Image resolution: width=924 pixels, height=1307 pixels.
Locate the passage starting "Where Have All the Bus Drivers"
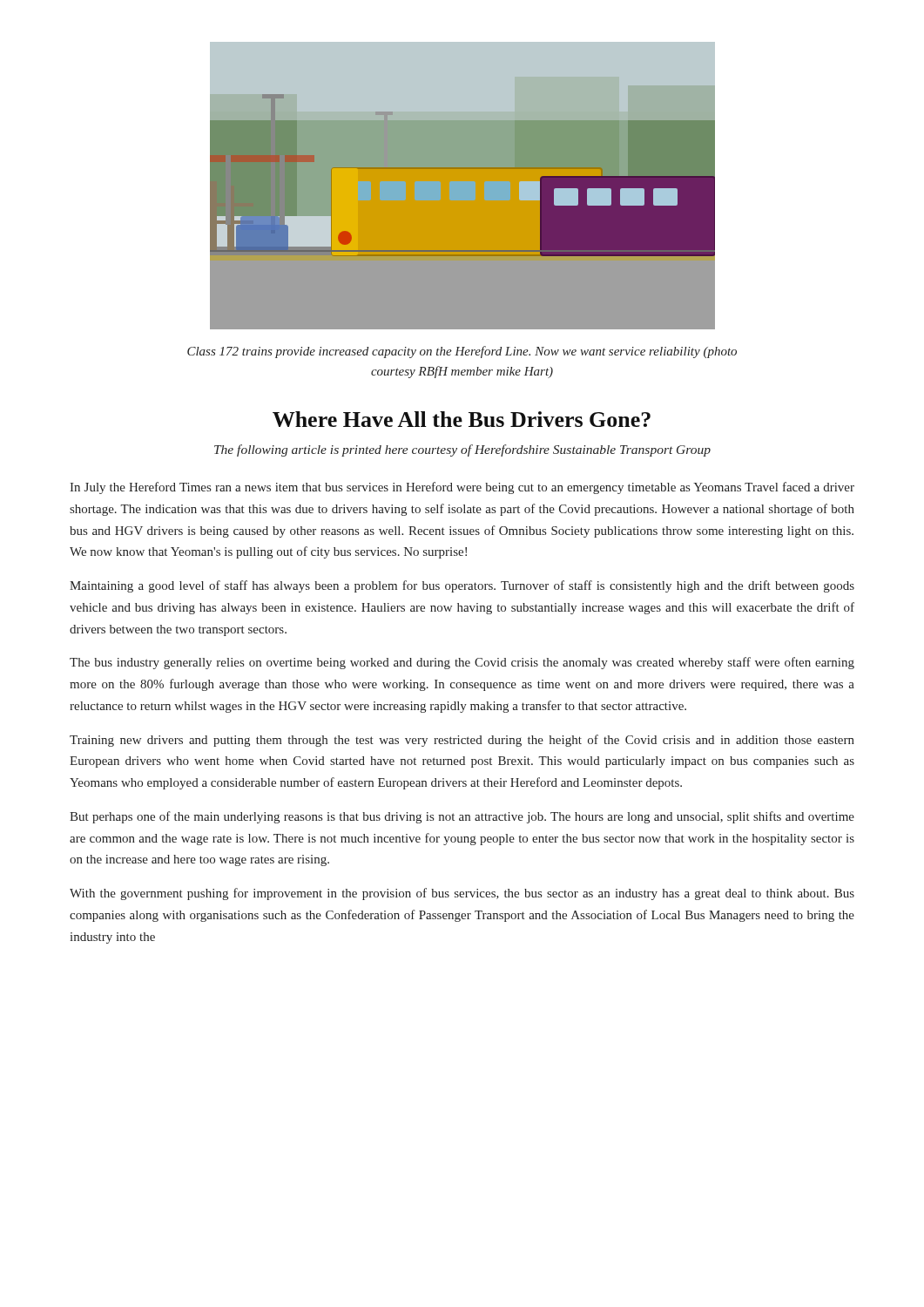pyautogui.click(x=462, y=420)
